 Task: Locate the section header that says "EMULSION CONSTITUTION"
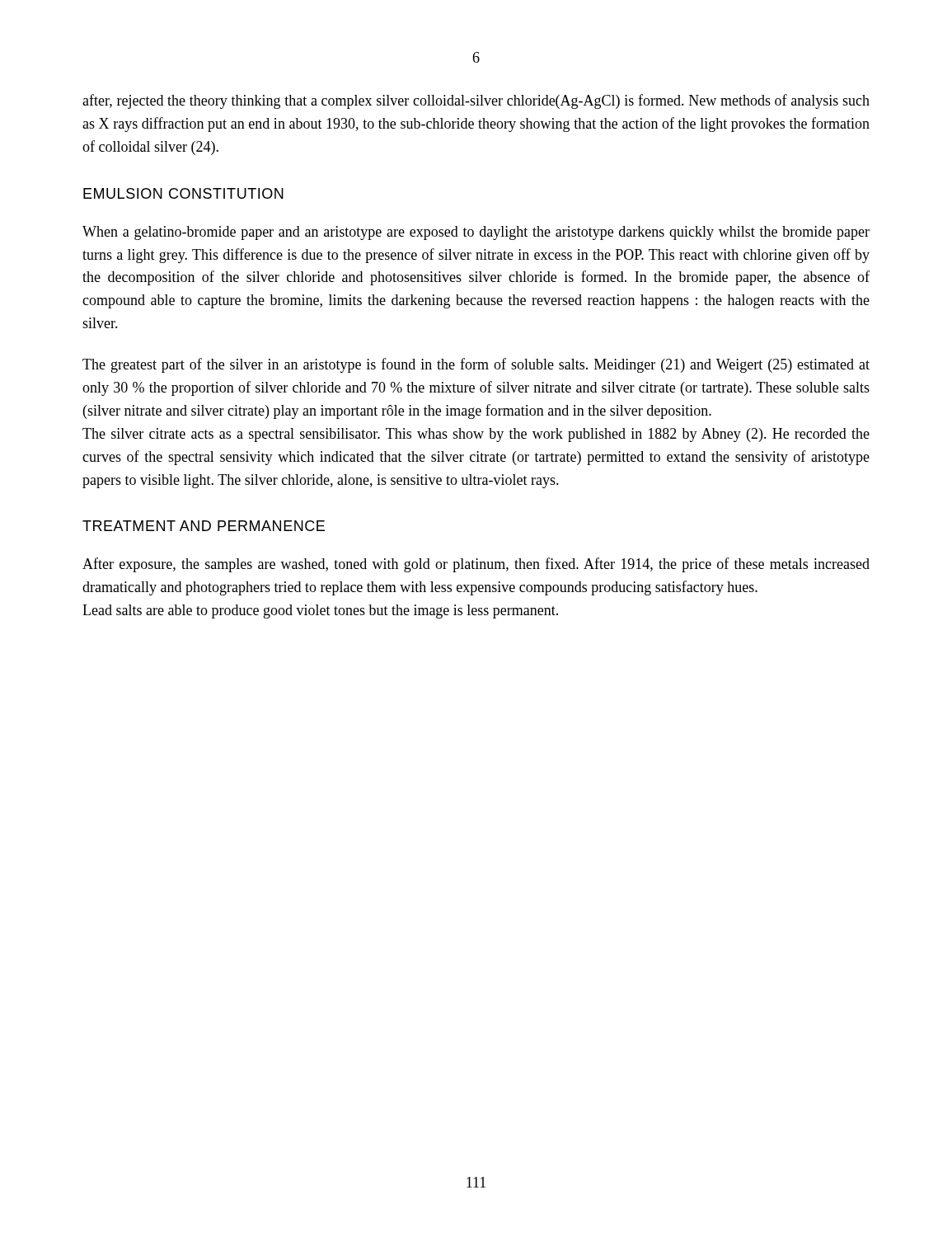pos(184,194)
